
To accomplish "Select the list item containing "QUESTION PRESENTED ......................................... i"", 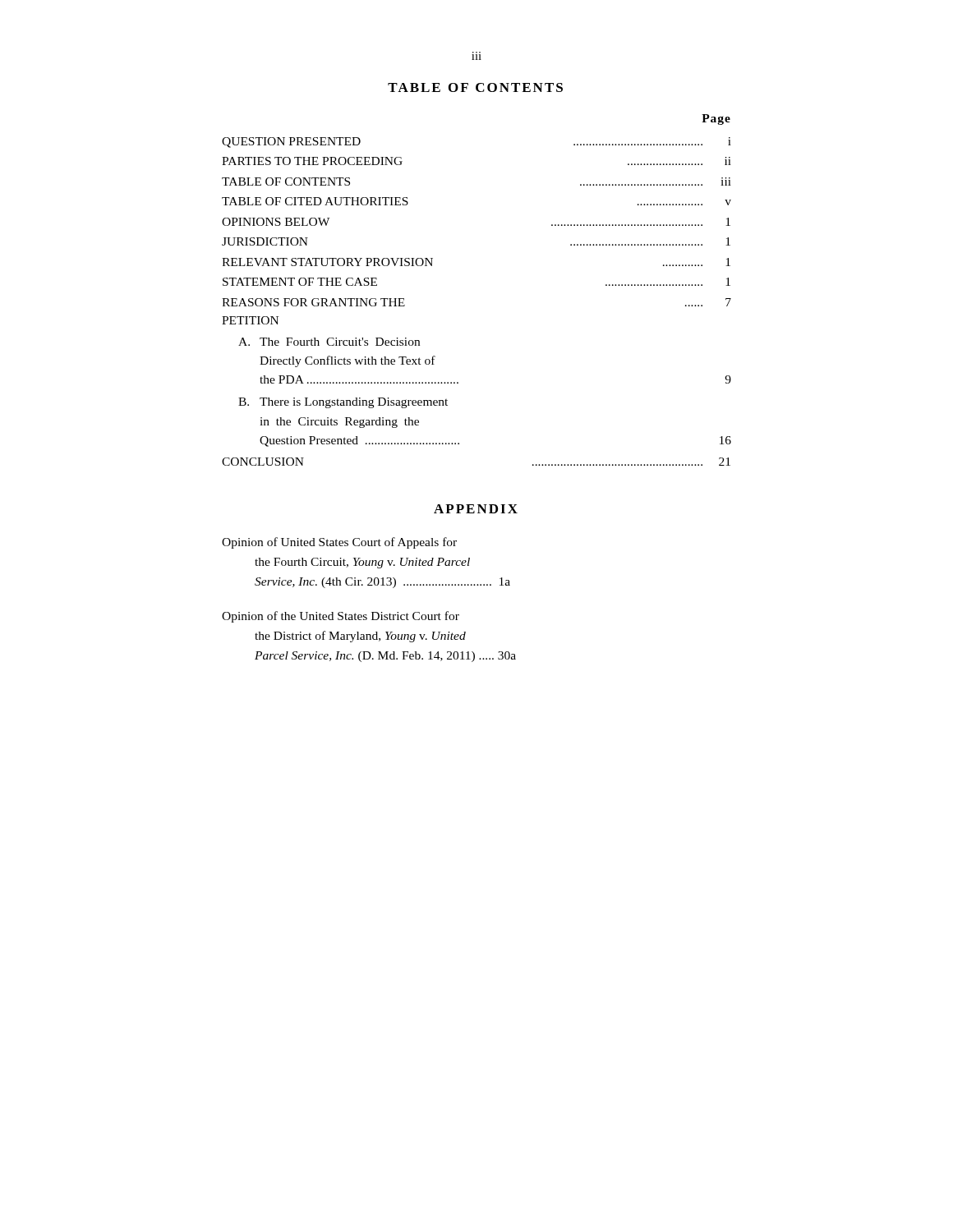I will (x=300, y=143).
